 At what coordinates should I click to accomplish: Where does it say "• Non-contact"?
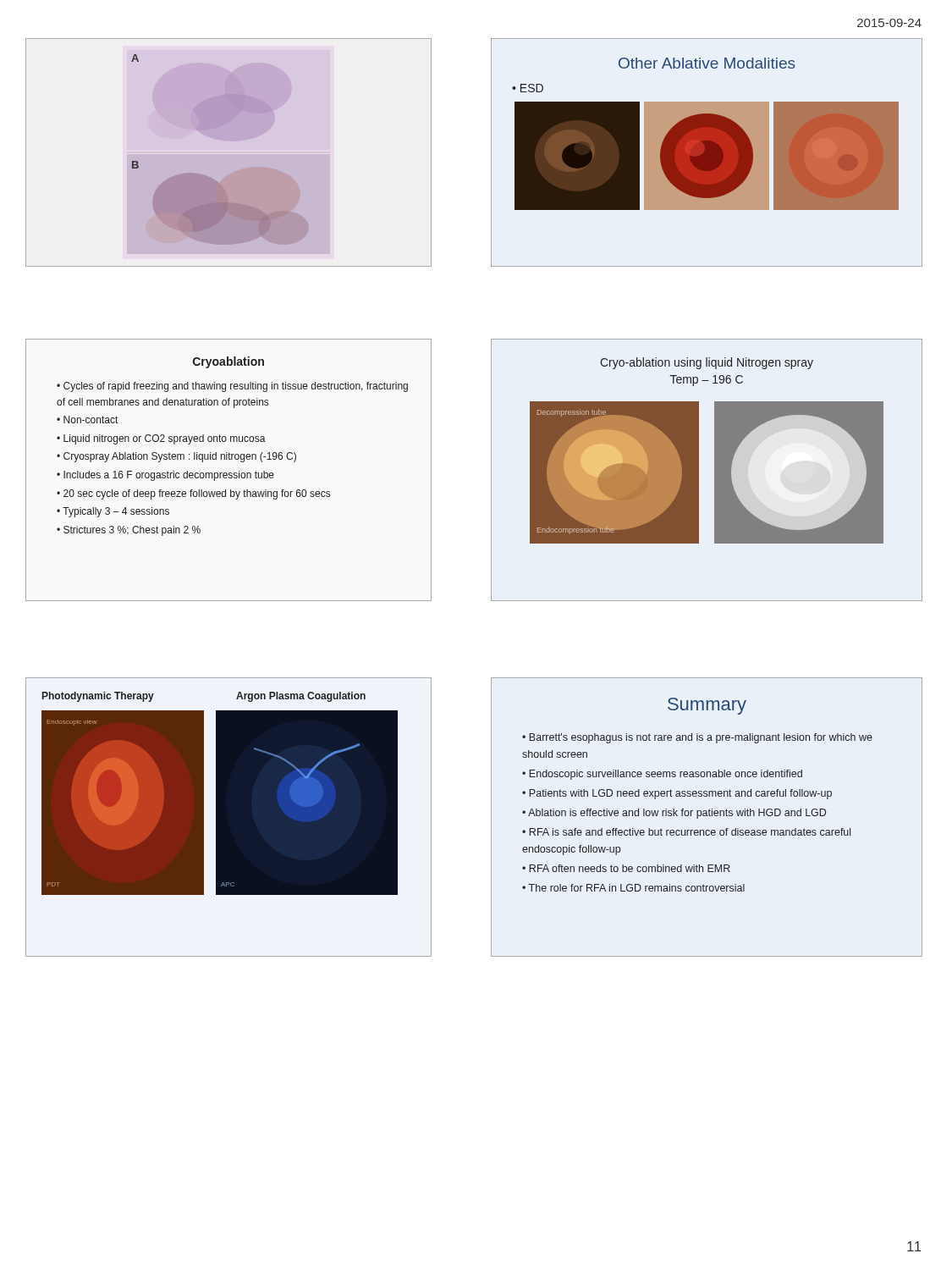pyautogui.click(x=87, y=420)
